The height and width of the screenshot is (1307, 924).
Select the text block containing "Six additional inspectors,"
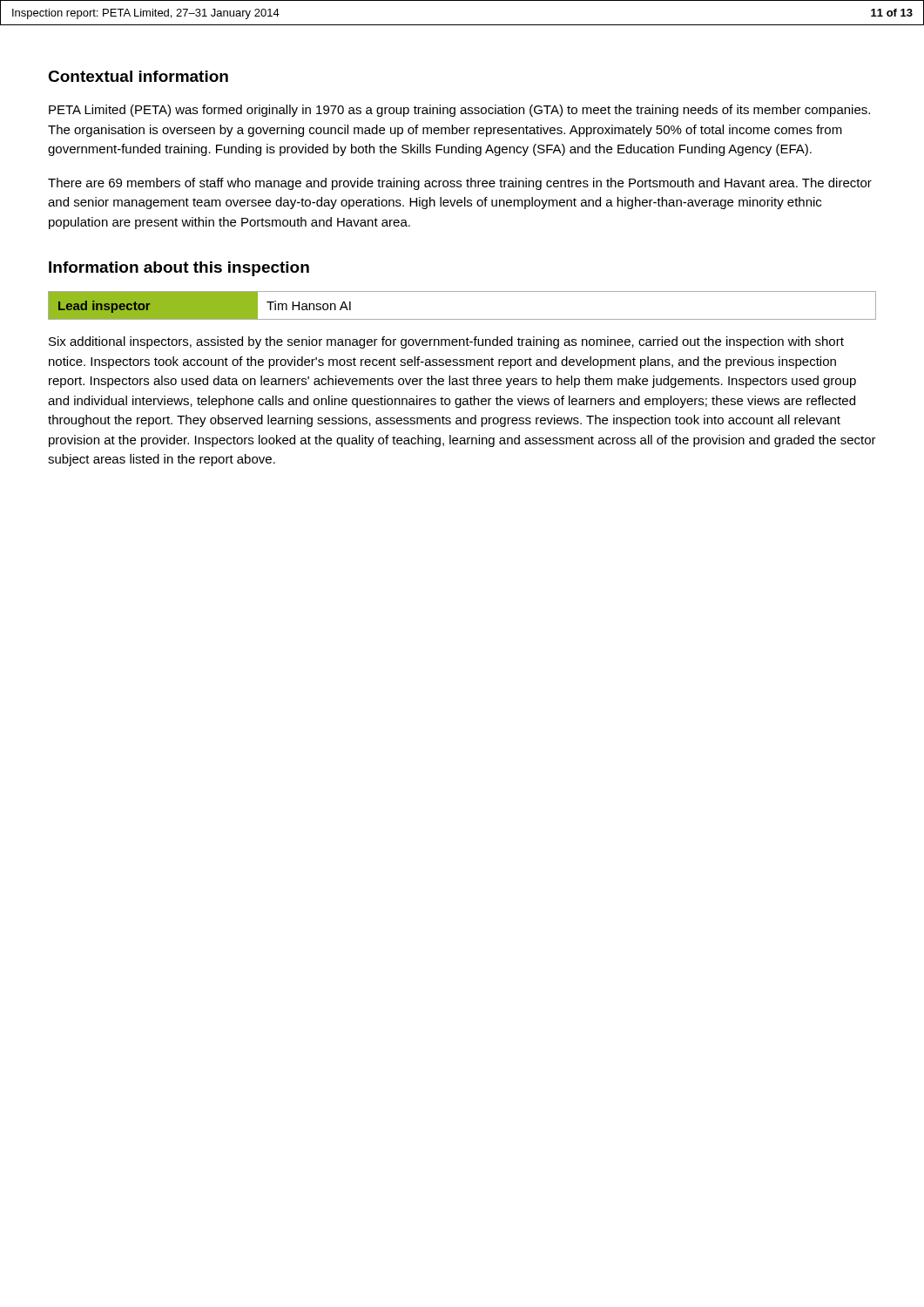[x=462, y=400]
